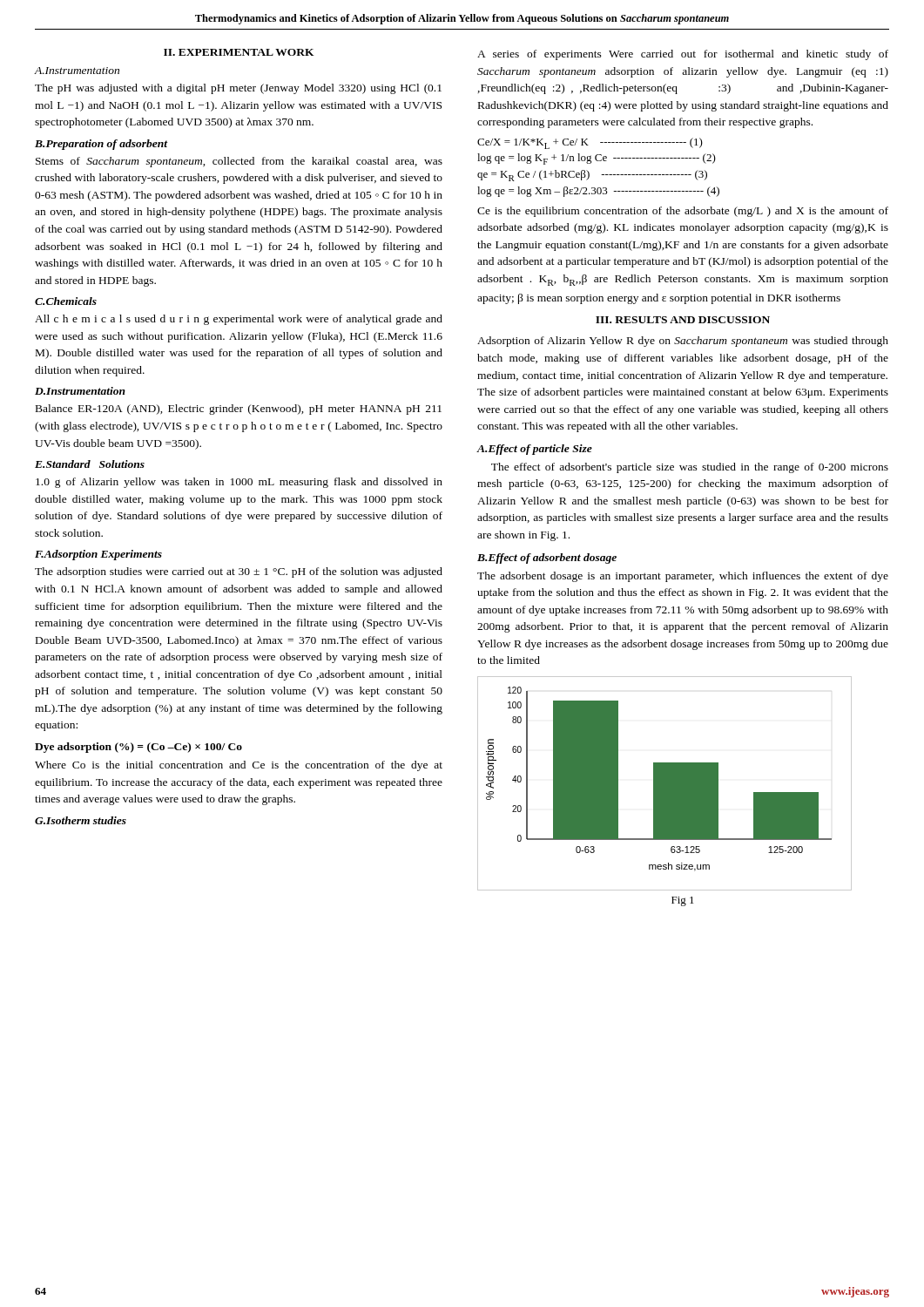Find the block on this page that starts "The effect of"

(x=683, y=501)
